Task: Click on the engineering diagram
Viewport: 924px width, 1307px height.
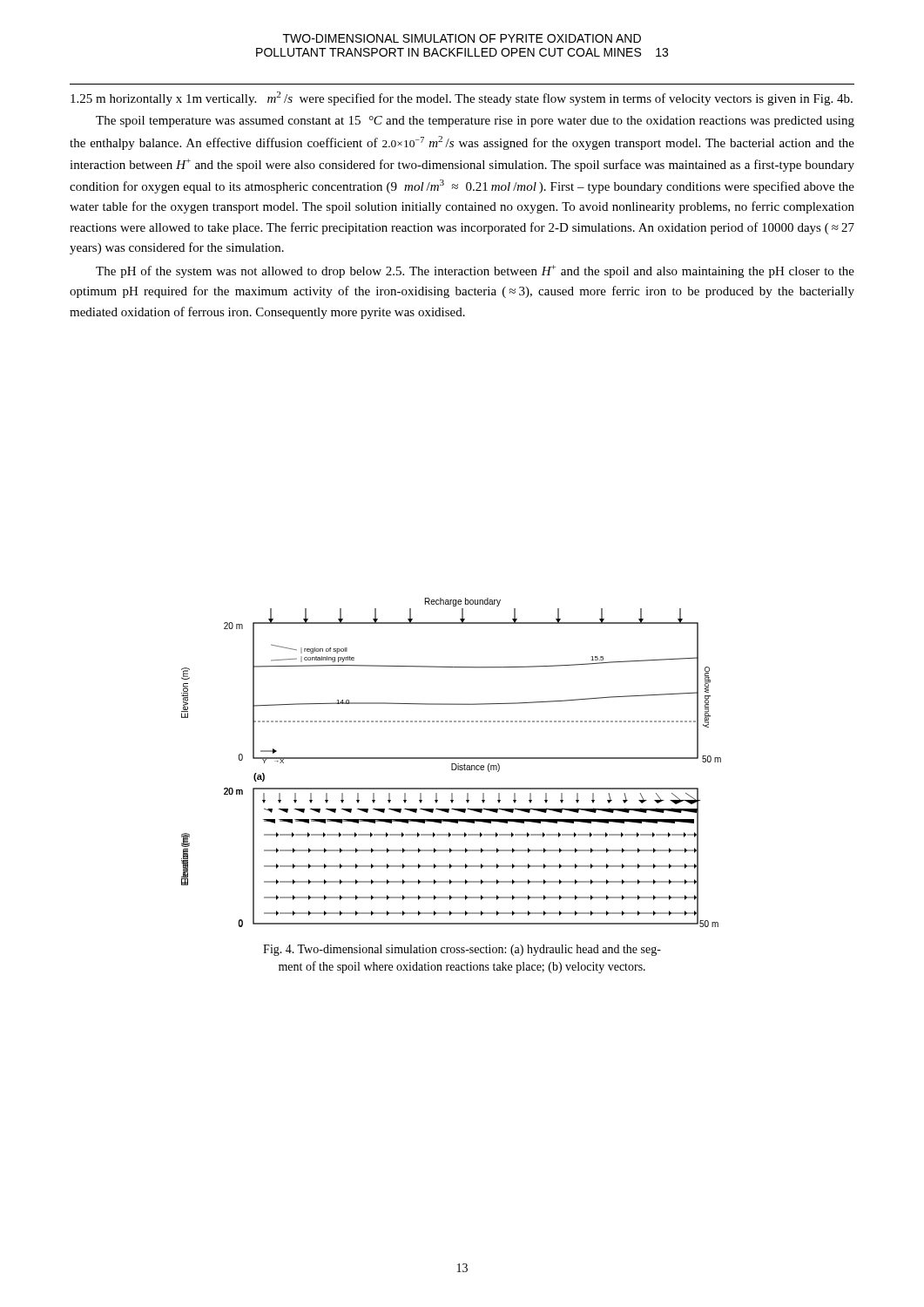Action: [x=462, y=762]
